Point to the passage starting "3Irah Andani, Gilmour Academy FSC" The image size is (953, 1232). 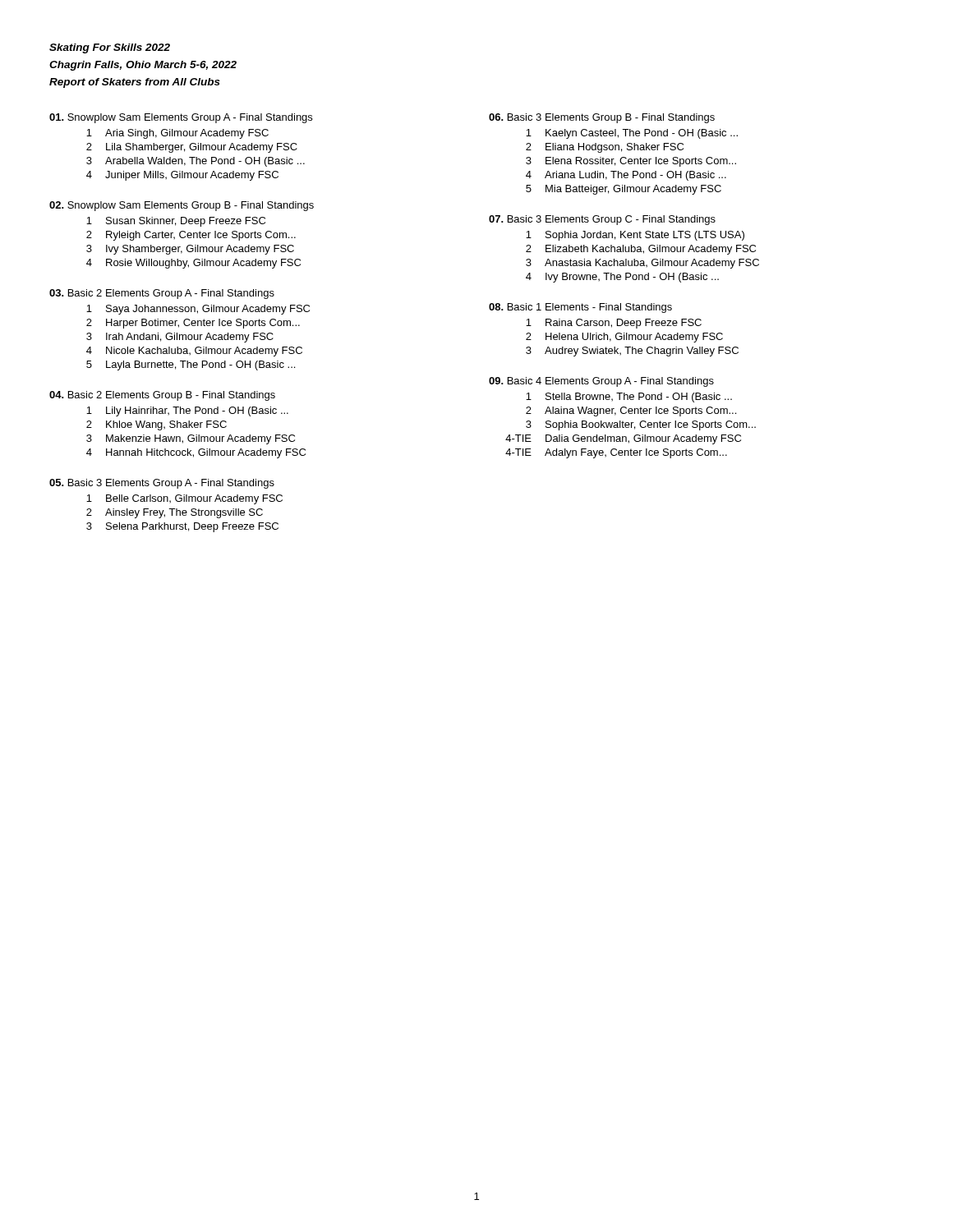tap(166, 336)
